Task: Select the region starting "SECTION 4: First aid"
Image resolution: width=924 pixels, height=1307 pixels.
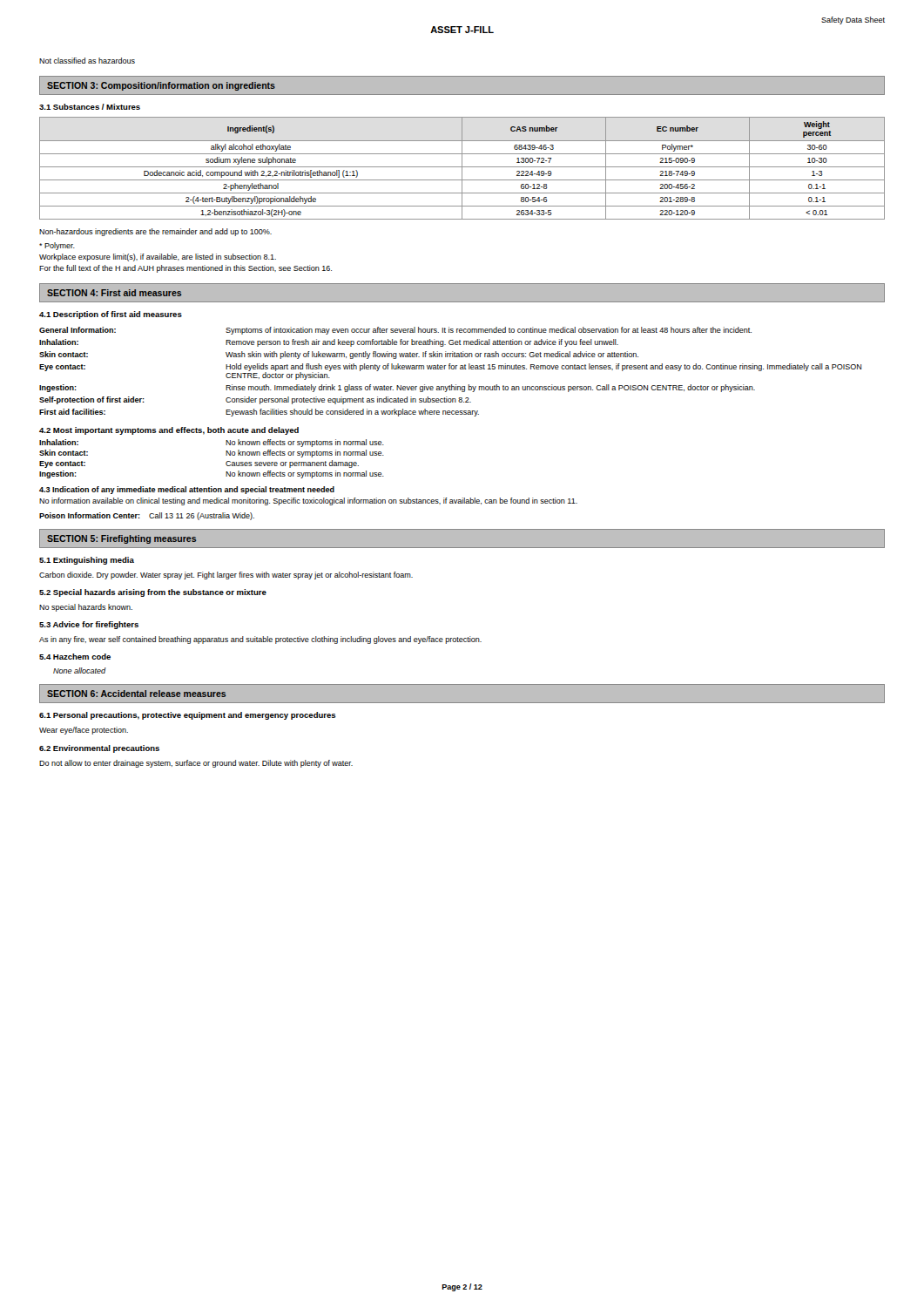Action: click(x=114, y=293)
